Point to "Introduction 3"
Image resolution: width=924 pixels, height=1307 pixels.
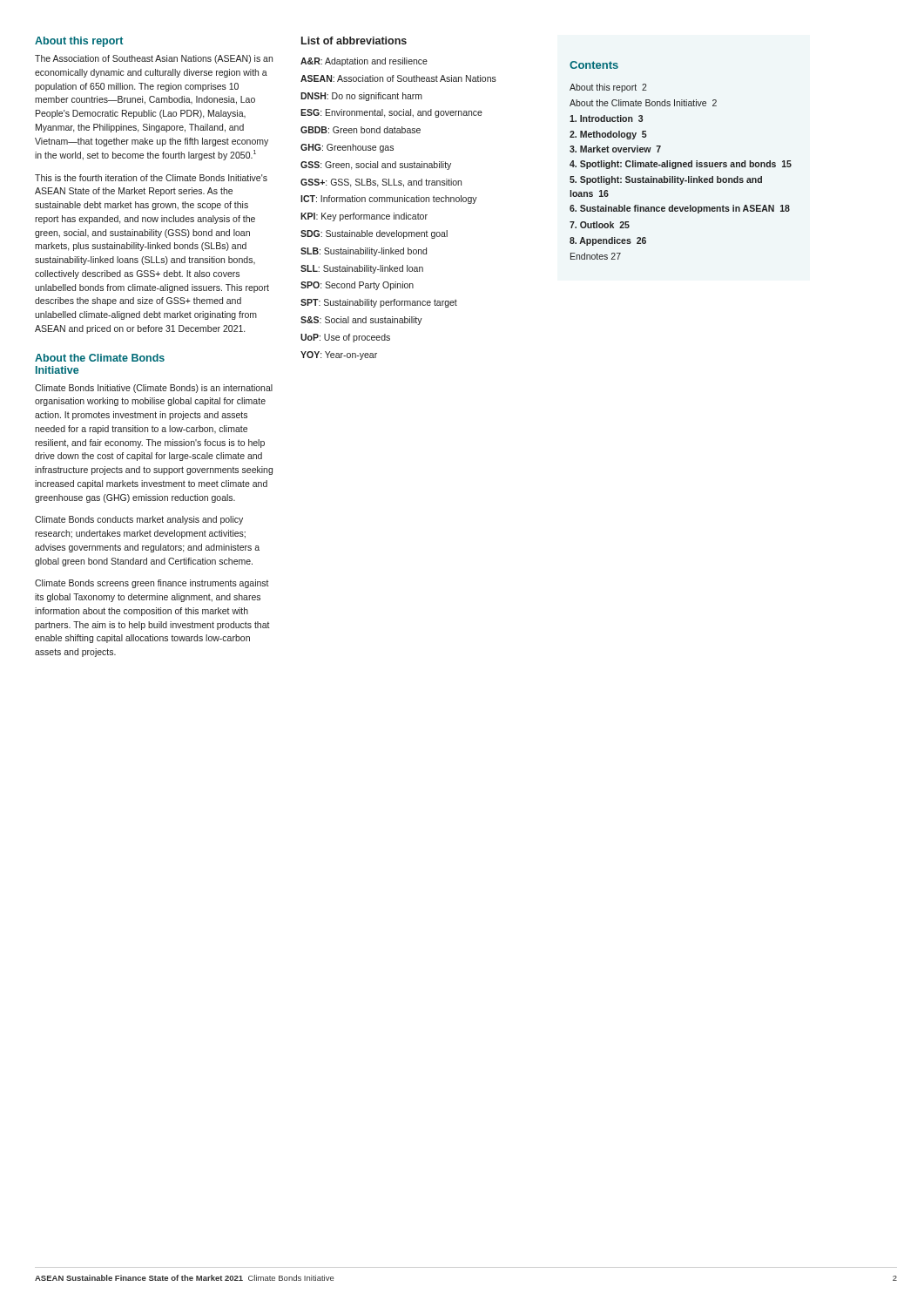click(x=606, y=119)
